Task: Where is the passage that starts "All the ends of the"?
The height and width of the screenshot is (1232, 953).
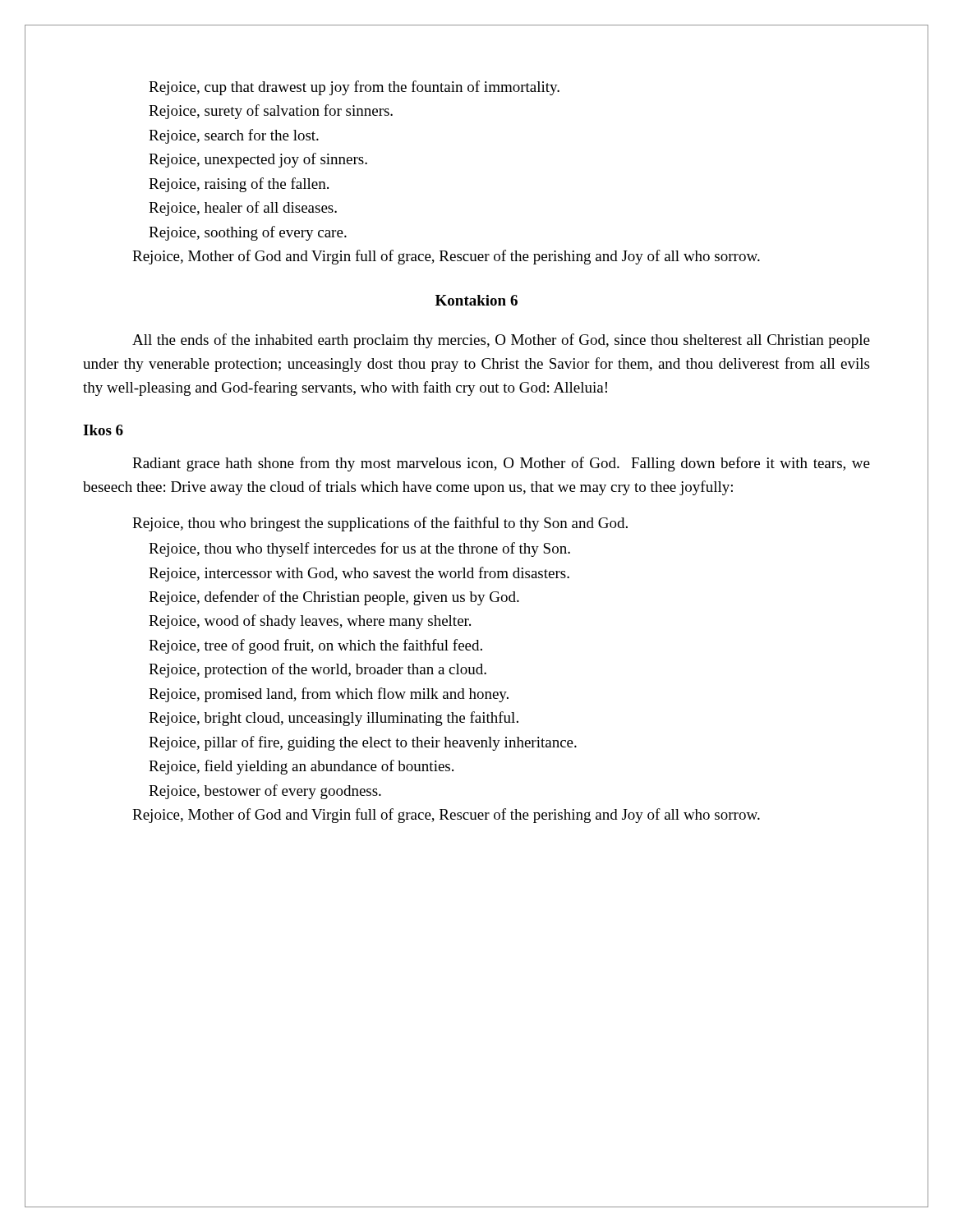Action: tap(476, 363)
